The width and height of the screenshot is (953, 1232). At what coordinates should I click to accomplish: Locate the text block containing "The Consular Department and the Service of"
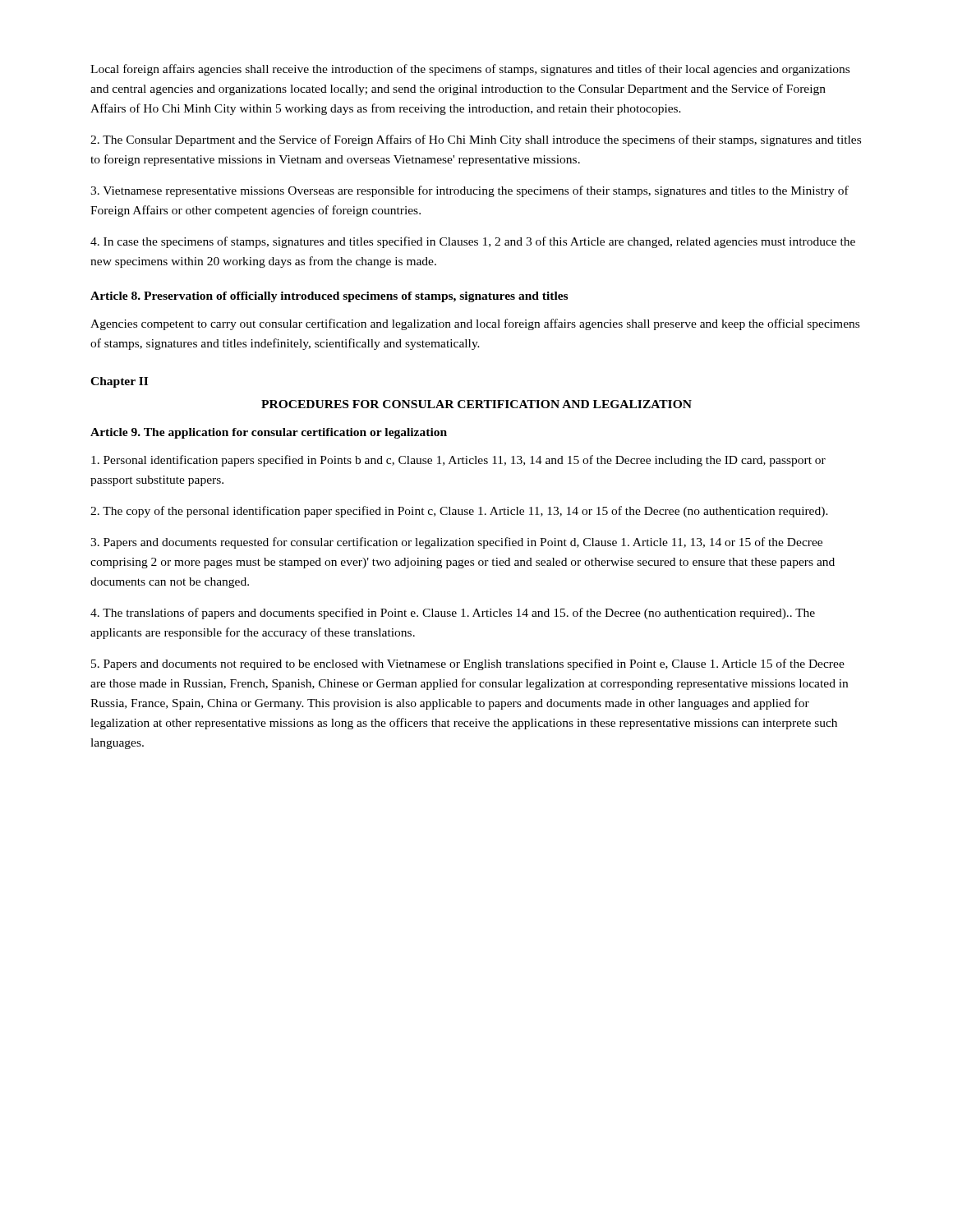click(476, 149)
